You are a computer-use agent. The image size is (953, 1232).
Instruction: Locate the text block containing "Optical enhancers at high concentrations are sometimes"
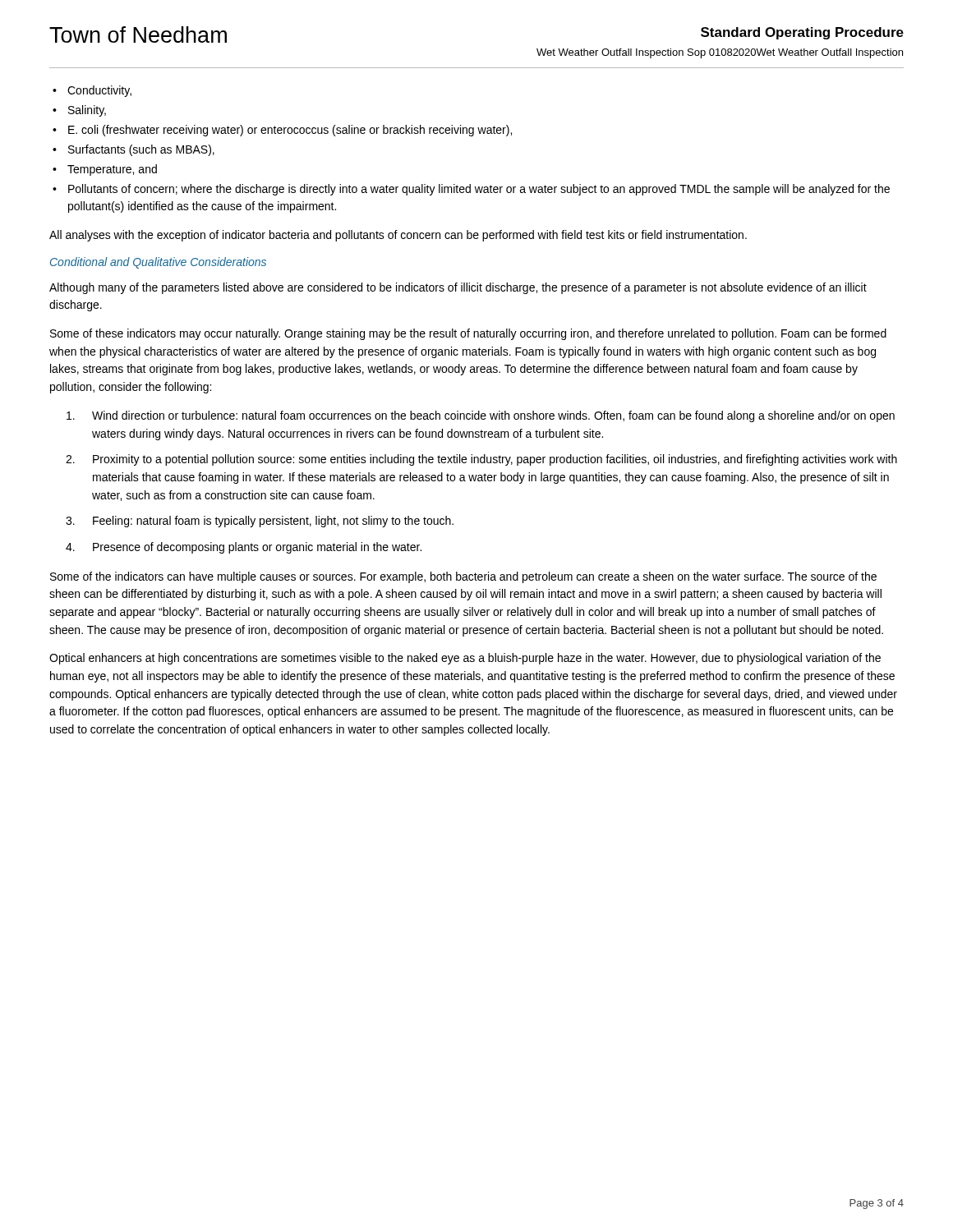476,695
